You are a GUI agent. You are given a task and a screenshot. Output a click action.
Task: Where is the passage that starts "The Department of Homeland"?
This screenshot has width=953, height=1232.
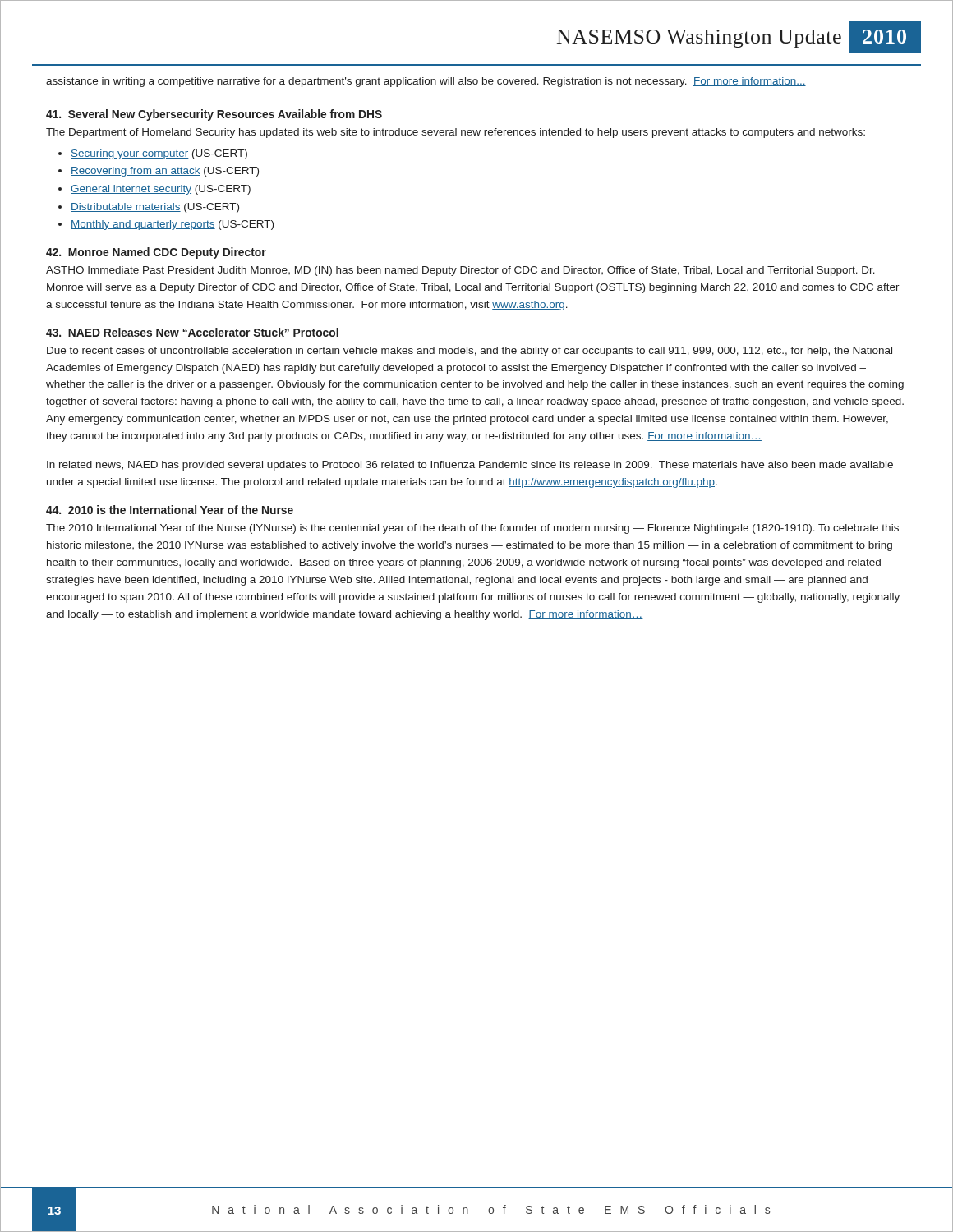click(456, 132)
